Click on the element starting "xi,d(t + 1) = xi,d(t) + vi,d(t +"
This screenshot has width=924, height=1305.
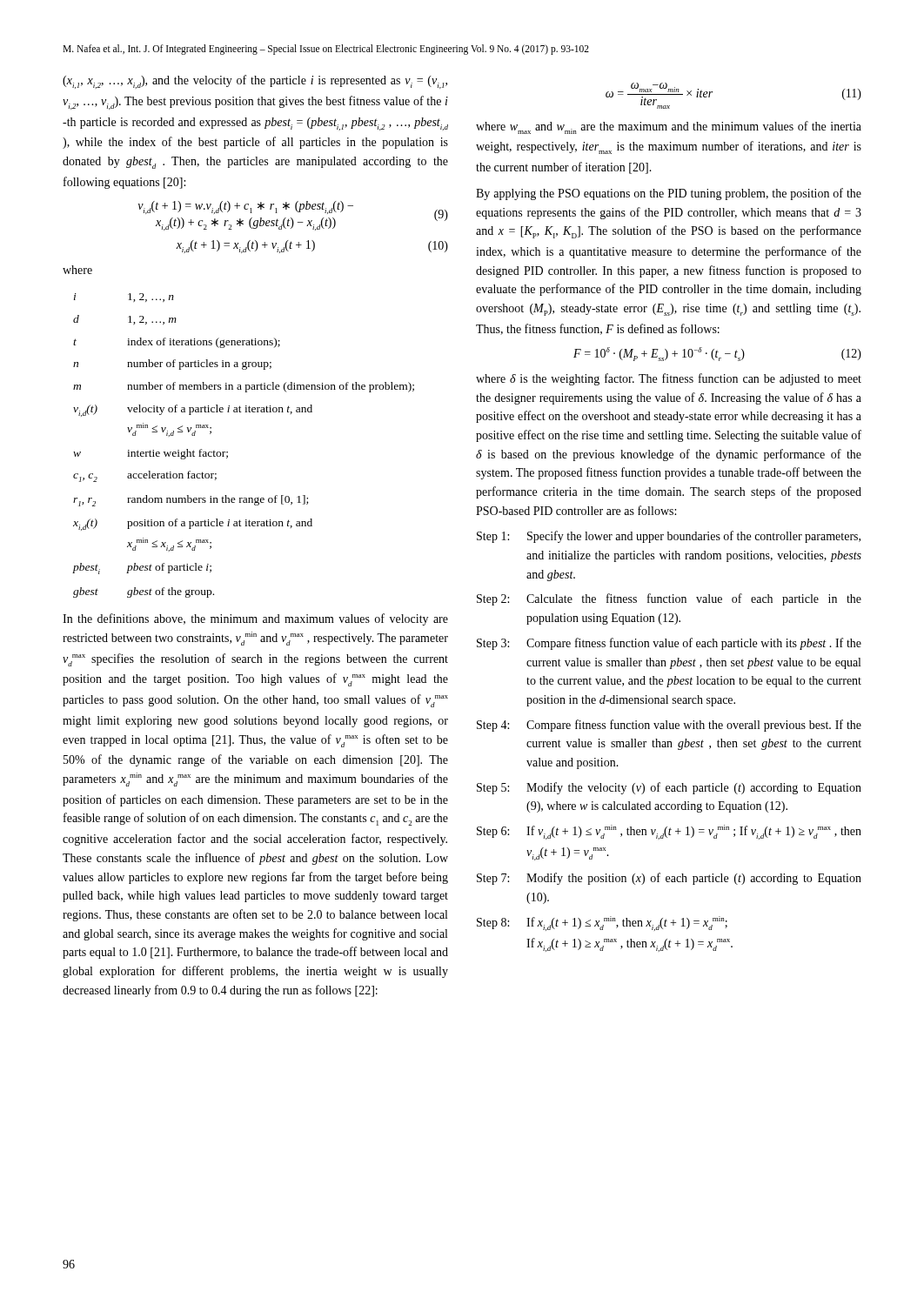tap(260, 246)
